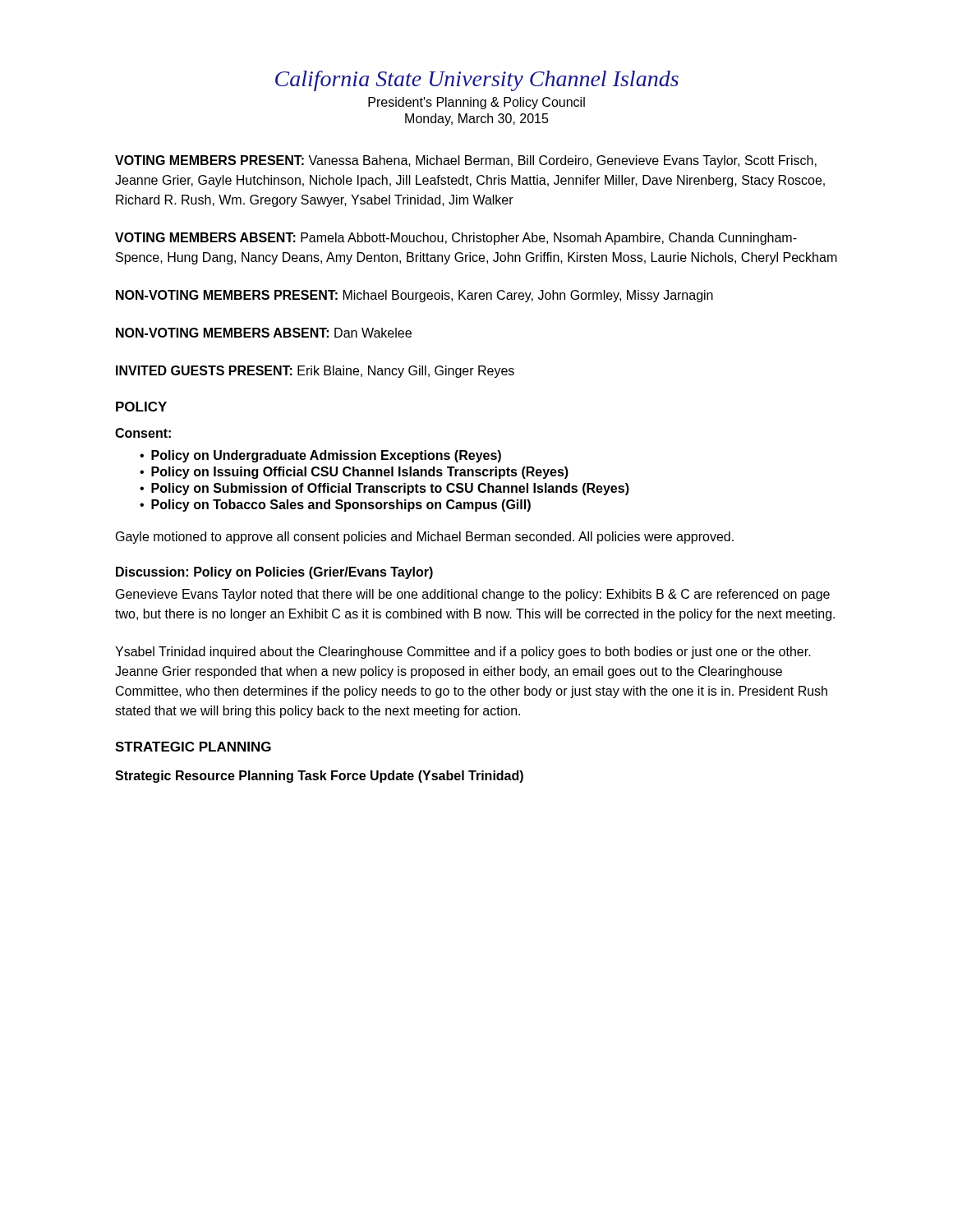Point to the element starting "• Policy on Undergraduate"
Image resolution: width=953 pixels, height=1232 pixels.
[x=321, y=456]
